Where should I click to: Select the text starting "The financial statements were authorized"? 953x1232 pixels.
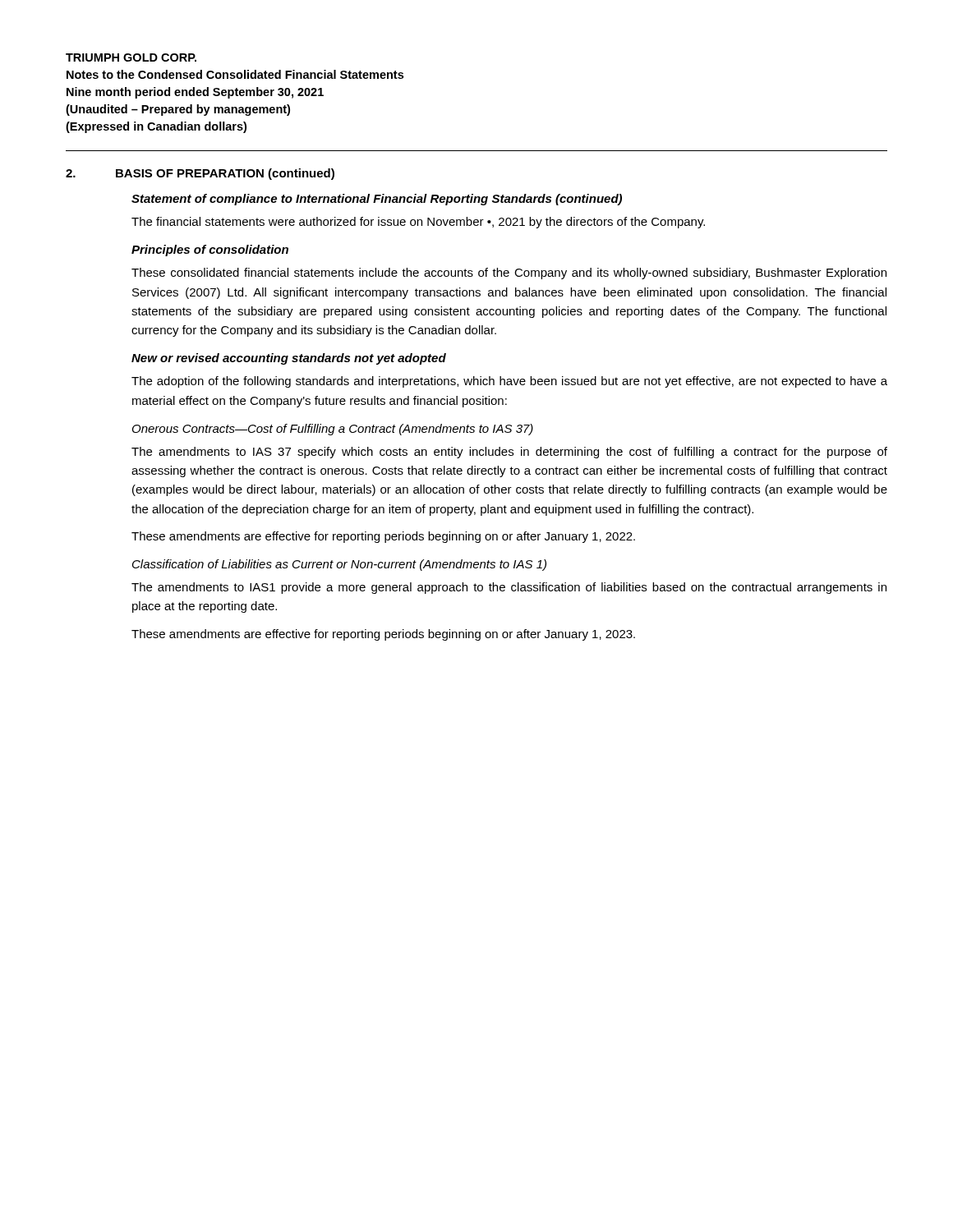(x=419, y=221)
